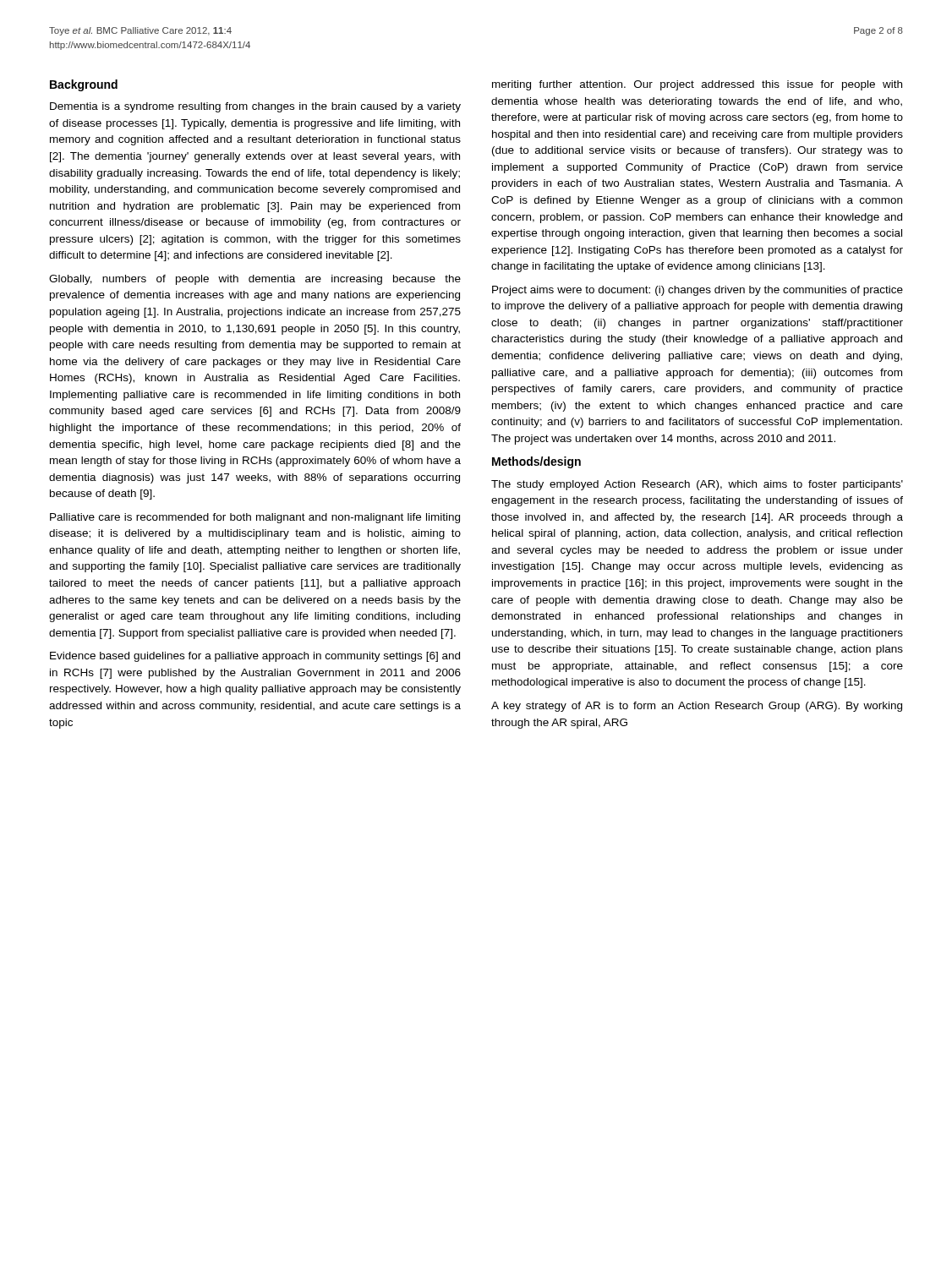Click on the text block that says "meriting further attention. Our project addressed this issue"

[697, 175]
